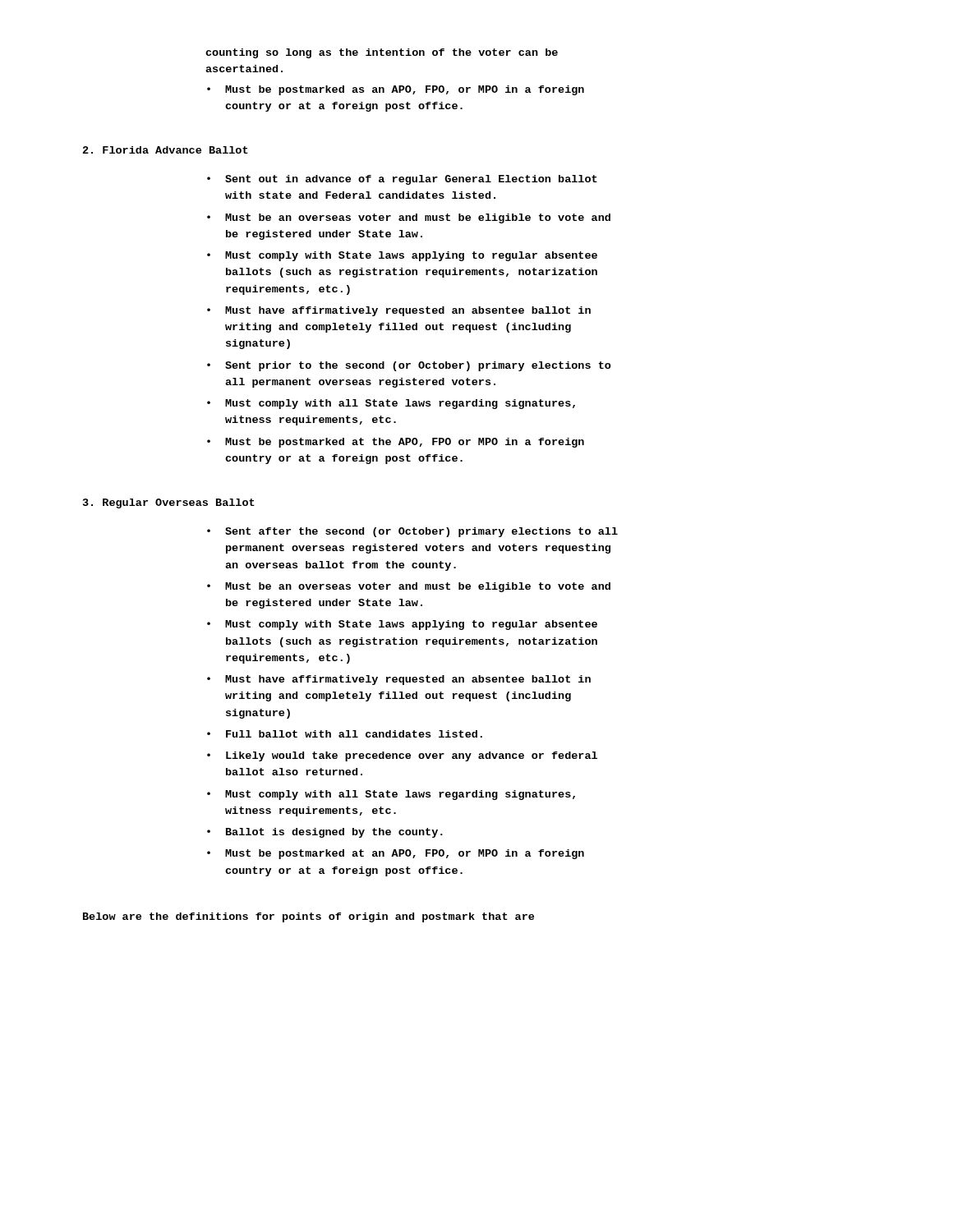Locate the list item with the text "• Must be postmarked at the APO, FPO"
The height and width of the screenshot is (1232, 953).
coord(481,451)
